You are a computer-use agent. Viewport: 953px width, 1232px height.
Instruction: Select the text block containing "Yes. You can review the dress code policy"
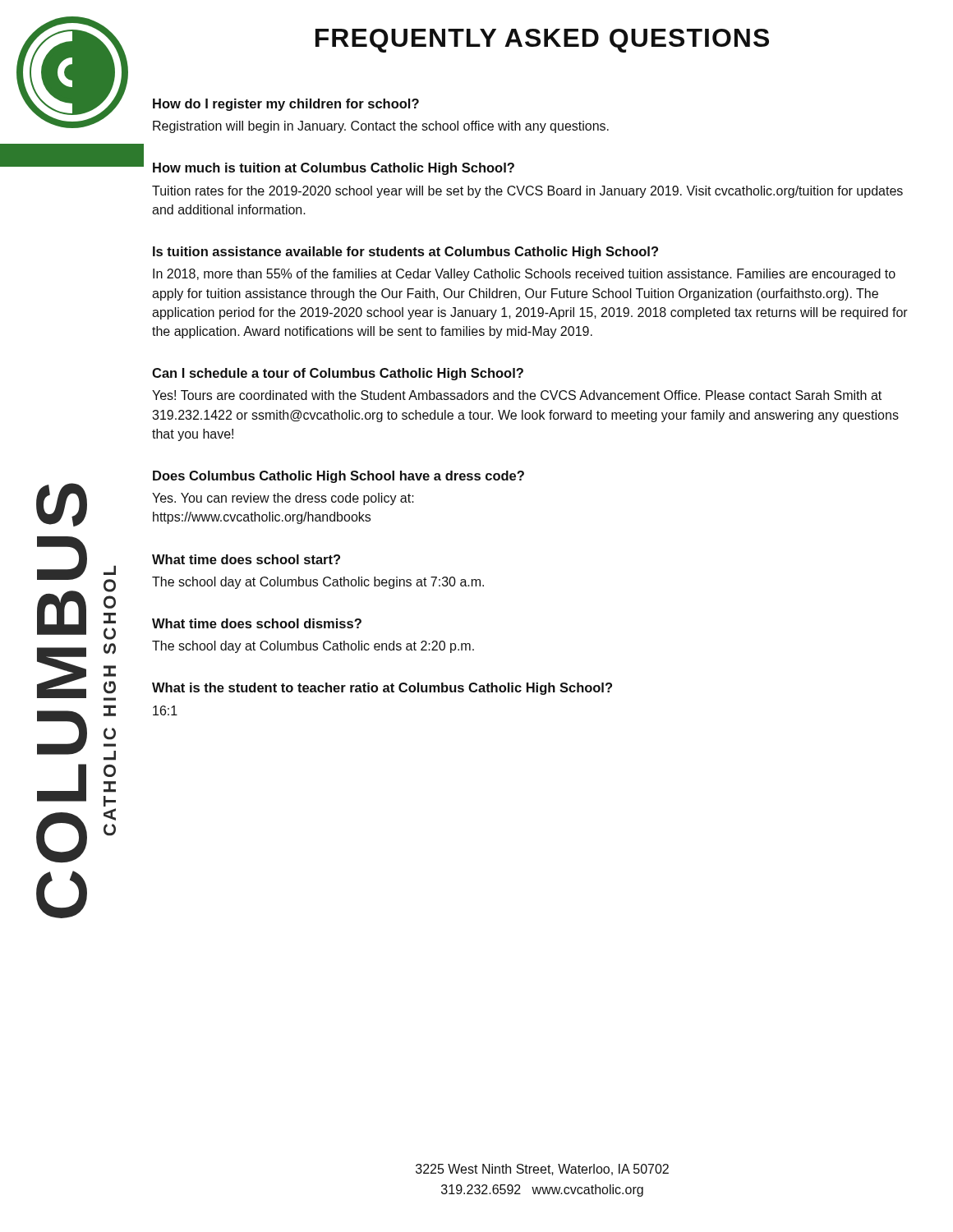tap(283, 508)
